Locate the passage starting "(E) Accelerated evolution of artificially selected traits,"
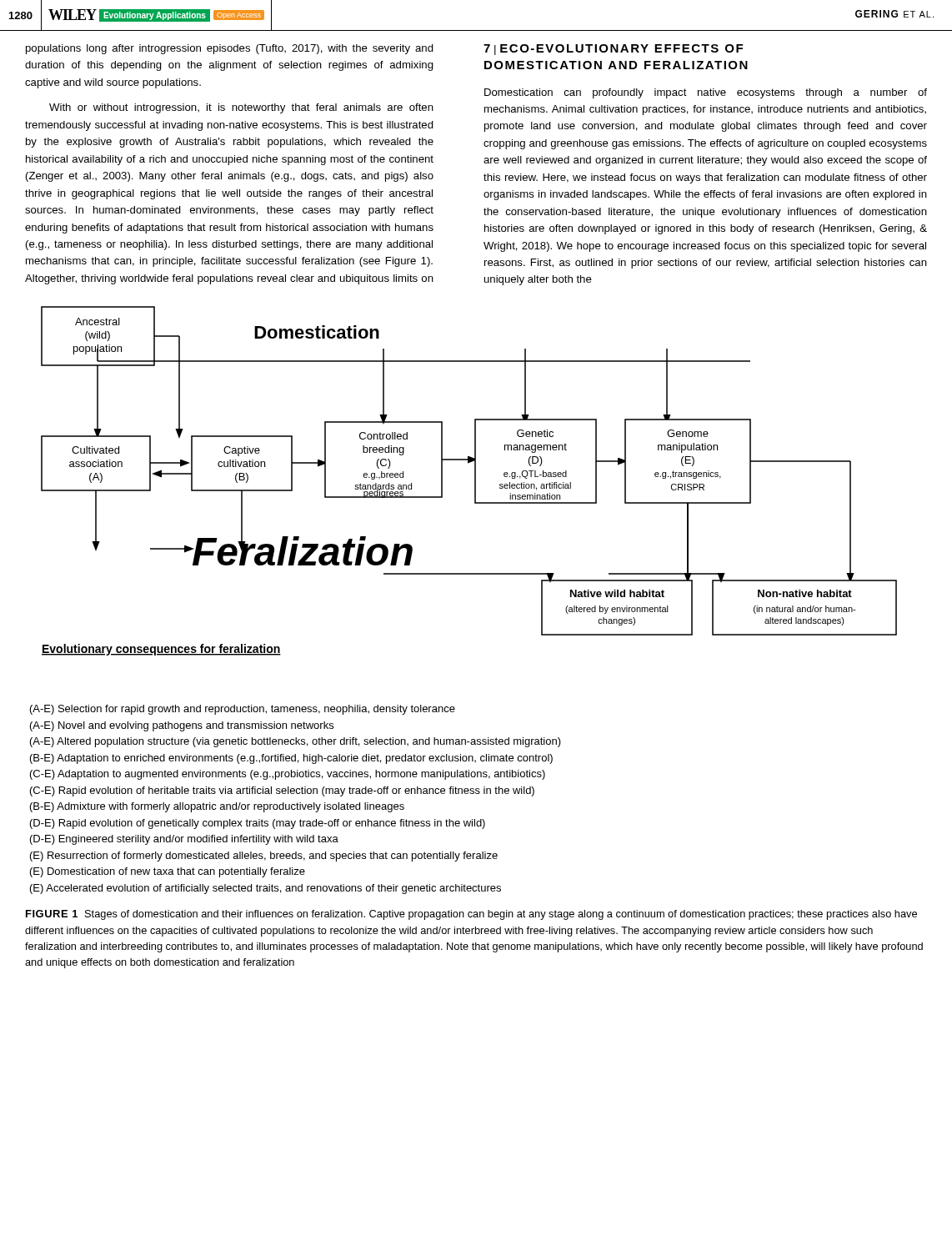 tap(265, 887)
